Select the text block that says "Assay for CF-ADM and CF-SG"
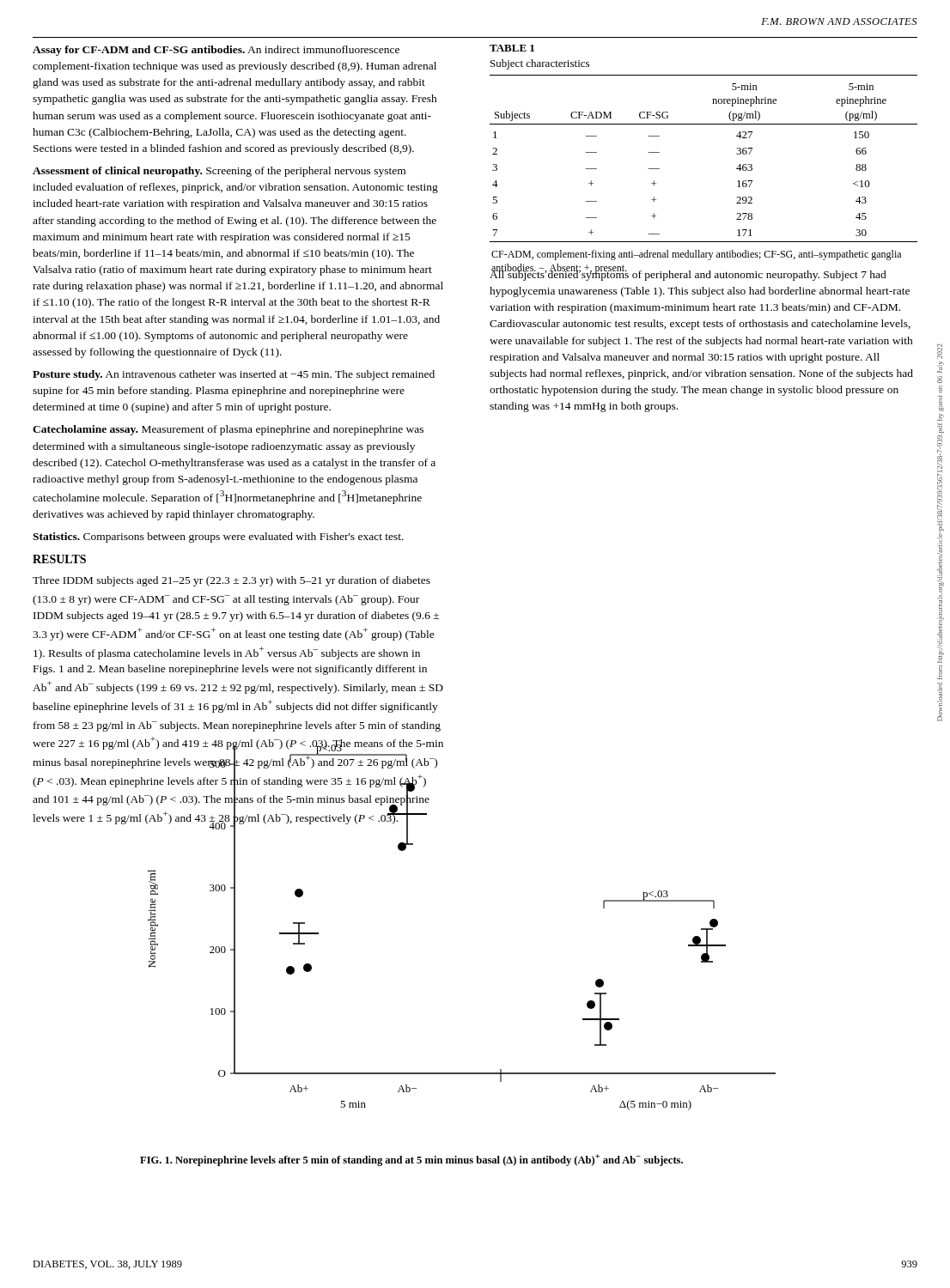Viewport: 950px width, 1288px height. coord(239,99)
